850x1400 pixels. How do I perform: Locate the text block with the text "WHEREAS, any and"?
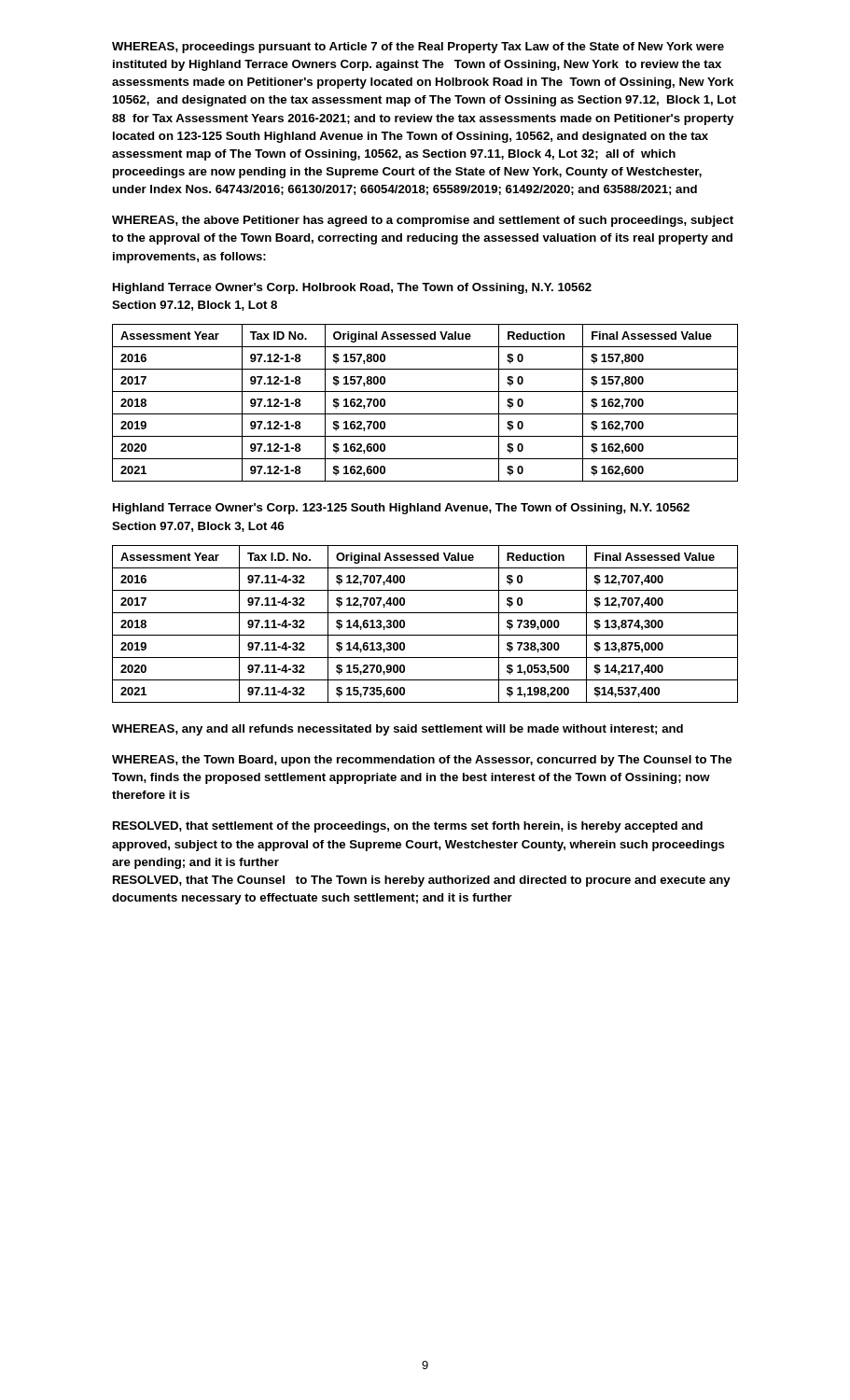[x=398, y=728]
